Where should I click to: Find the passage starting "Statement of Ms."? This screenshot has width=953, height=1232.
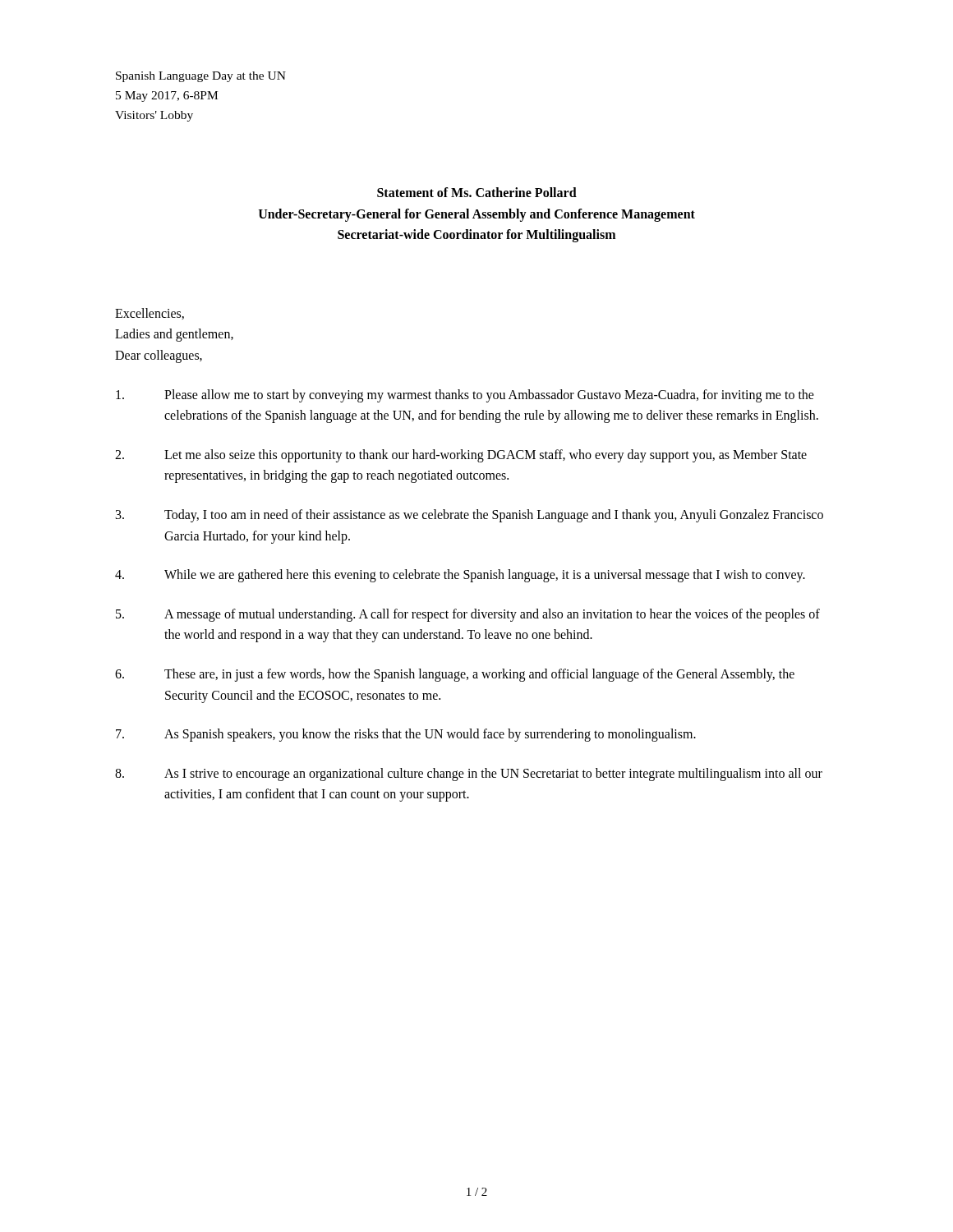pyautogui.click(x=476, y=214)
